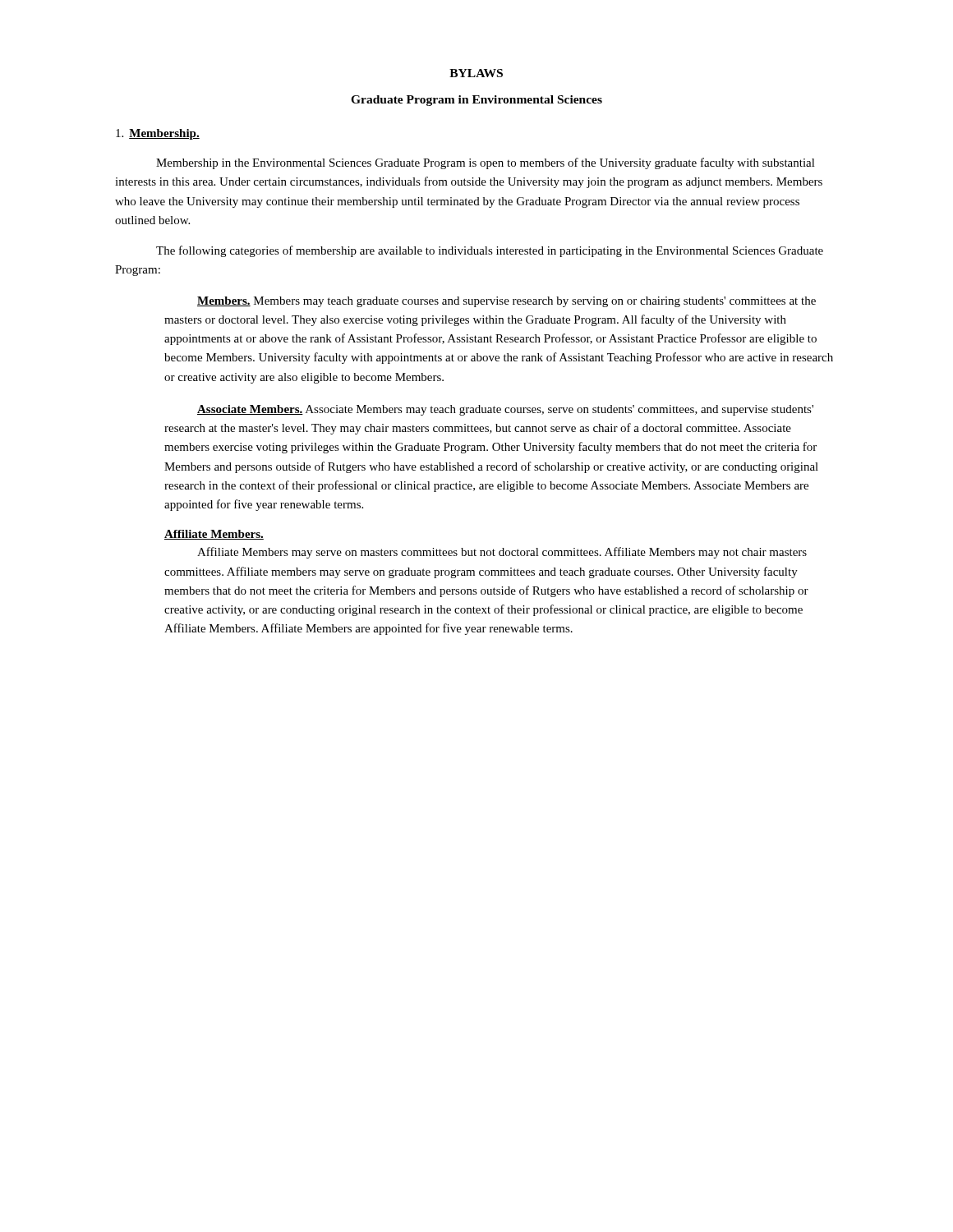Locate the text block containing "The following categories of membership are"
The image size is (953, 1232).
pos(469,260)
